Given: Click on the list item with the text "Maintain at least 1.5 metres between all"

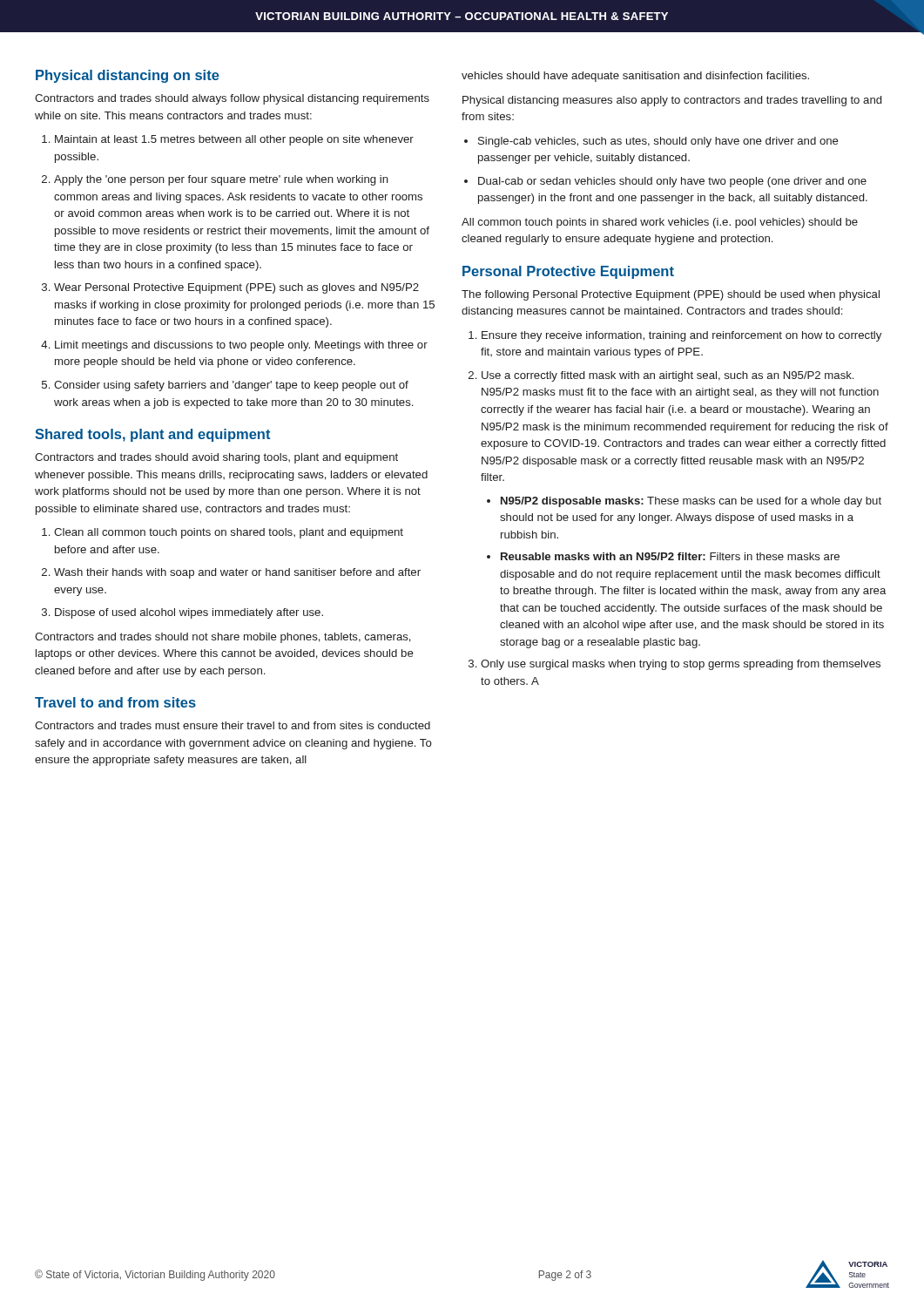Looking at the screenshot, I should [234, 148].
